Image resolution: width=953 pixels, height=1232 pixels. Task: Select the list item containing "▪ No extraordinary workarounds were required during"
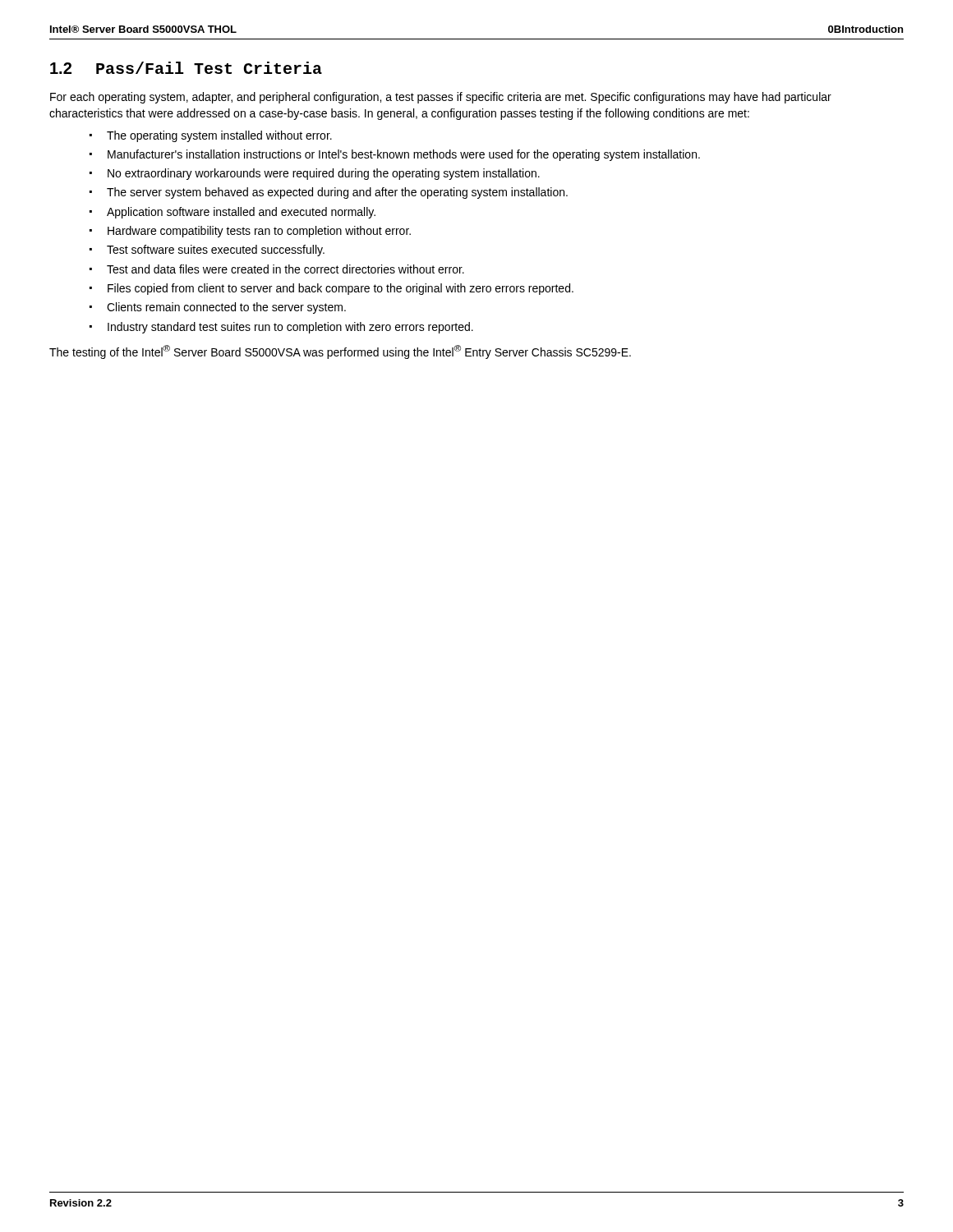tap(496, 174)
